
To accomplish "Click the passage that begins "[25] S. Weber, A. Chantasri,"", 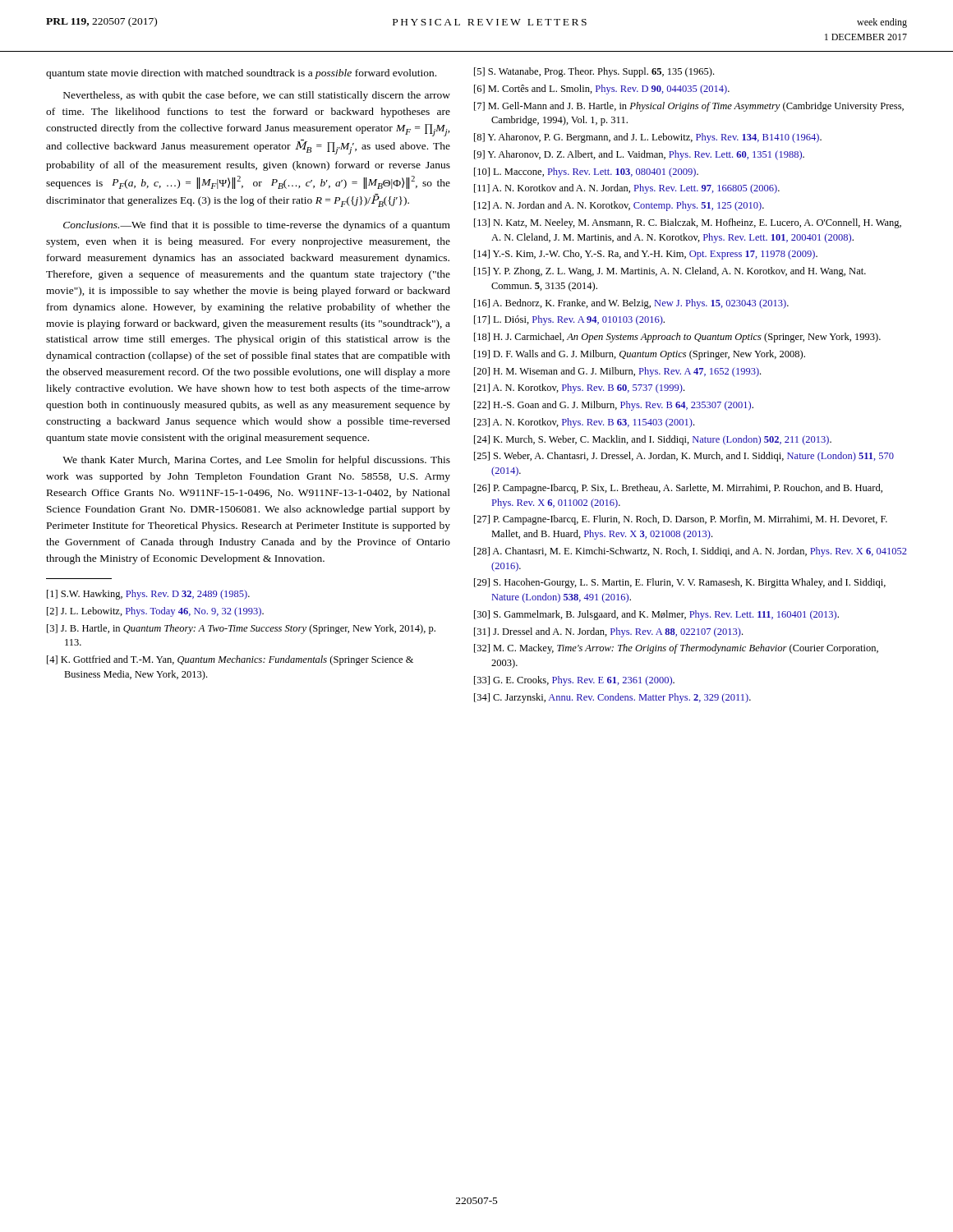I will [x=684, y=463].
